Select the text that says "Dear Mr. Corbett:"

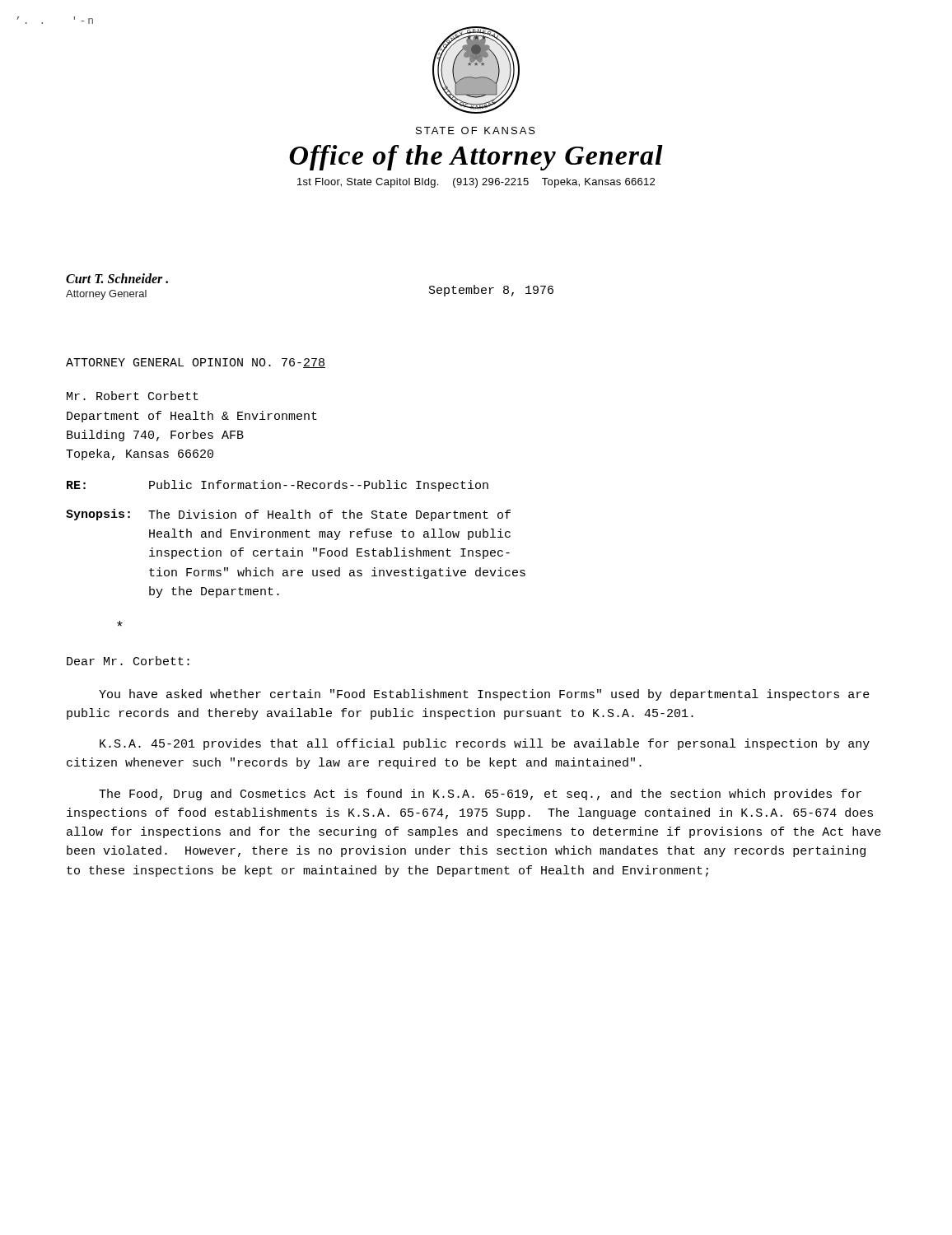(129, 662)
